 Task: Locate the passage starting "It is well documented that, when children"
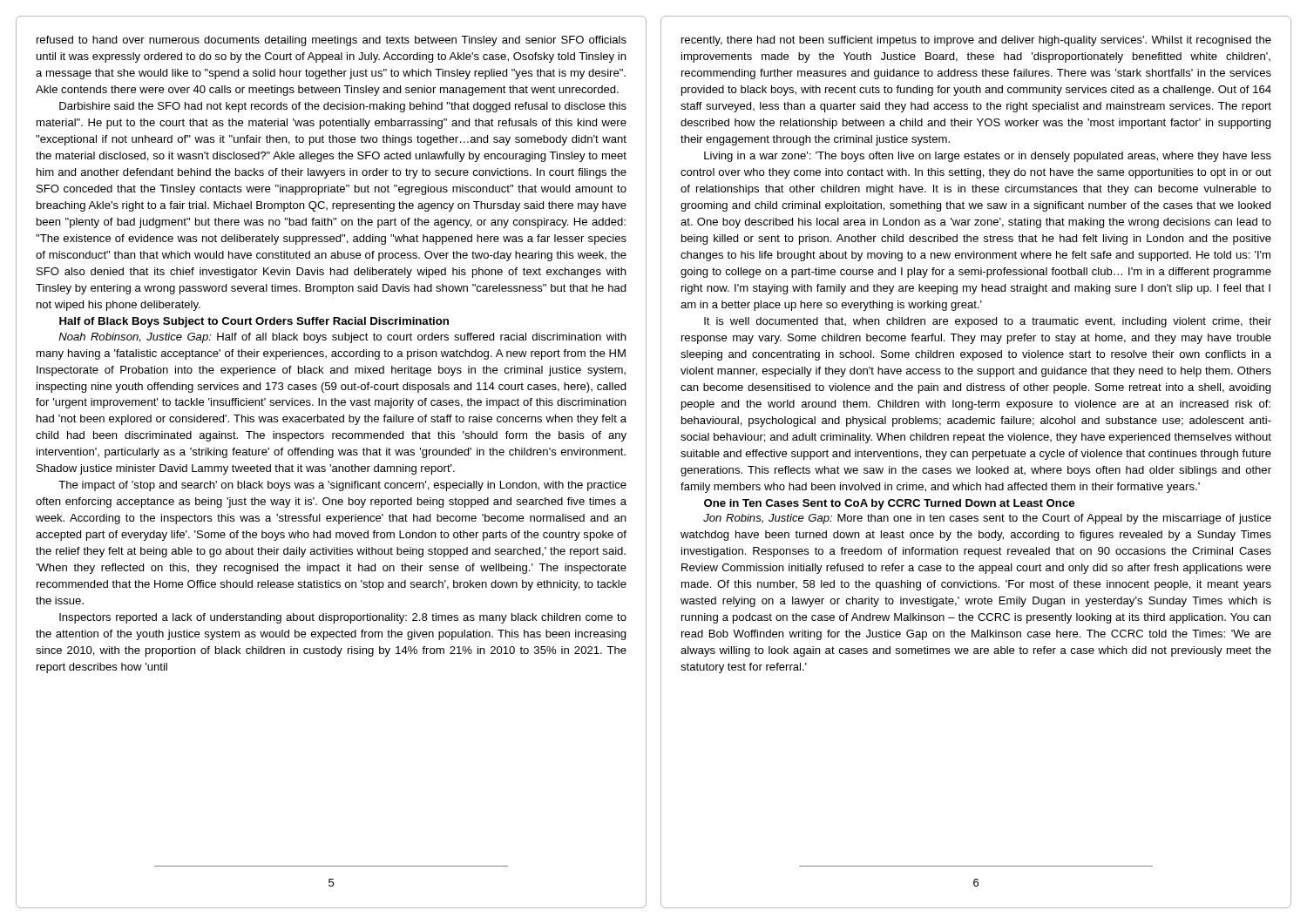976,404
